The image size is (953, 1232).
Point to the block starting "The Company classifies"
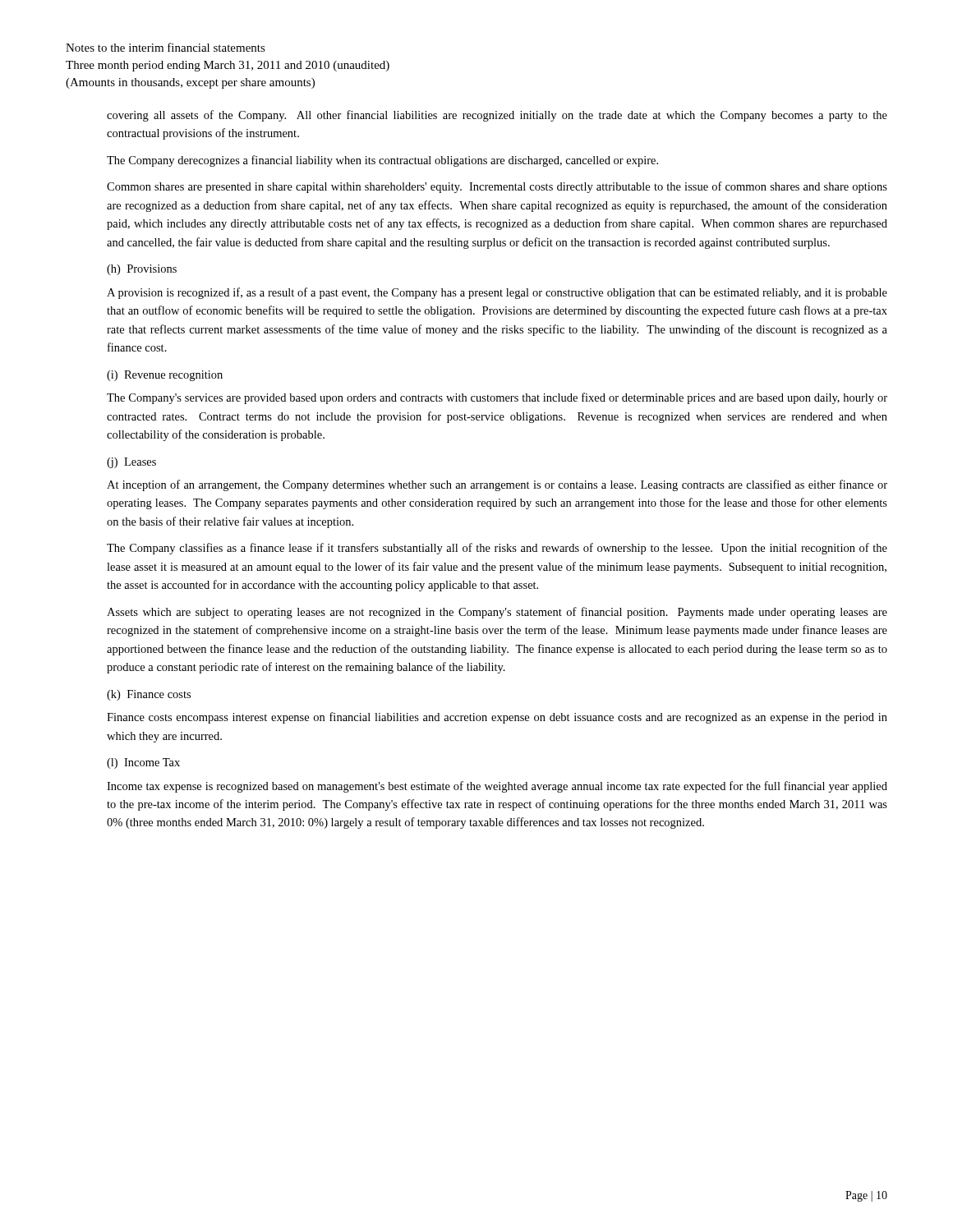point(497,567)
